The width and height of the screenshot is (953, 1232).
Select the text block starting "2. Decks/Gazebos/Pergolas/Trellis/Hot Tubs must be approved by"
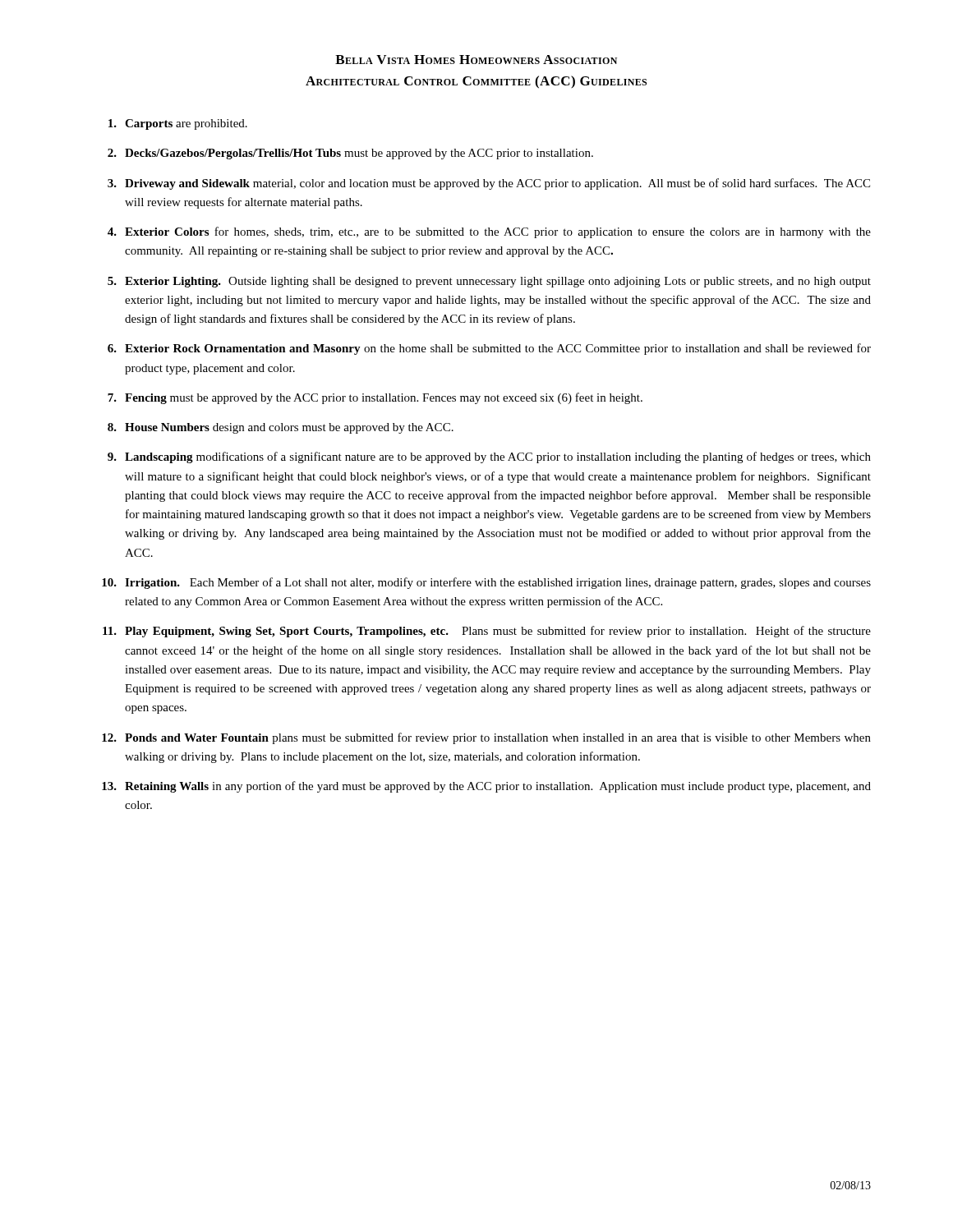pyautogui.click(x=476, y=153)
